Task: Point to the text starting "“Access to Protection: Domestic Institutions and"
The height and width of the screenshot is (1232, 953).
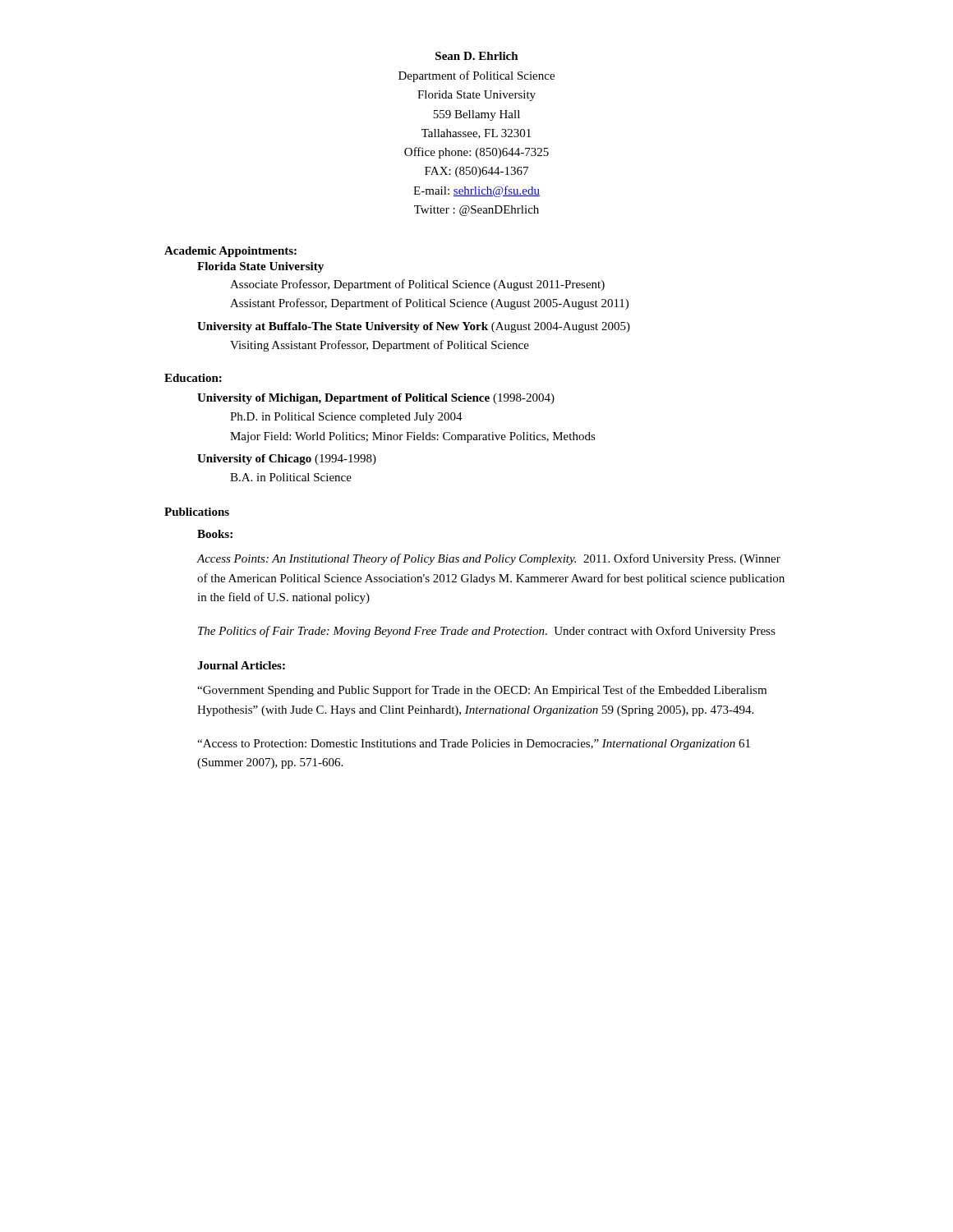Action: [474, 753]
